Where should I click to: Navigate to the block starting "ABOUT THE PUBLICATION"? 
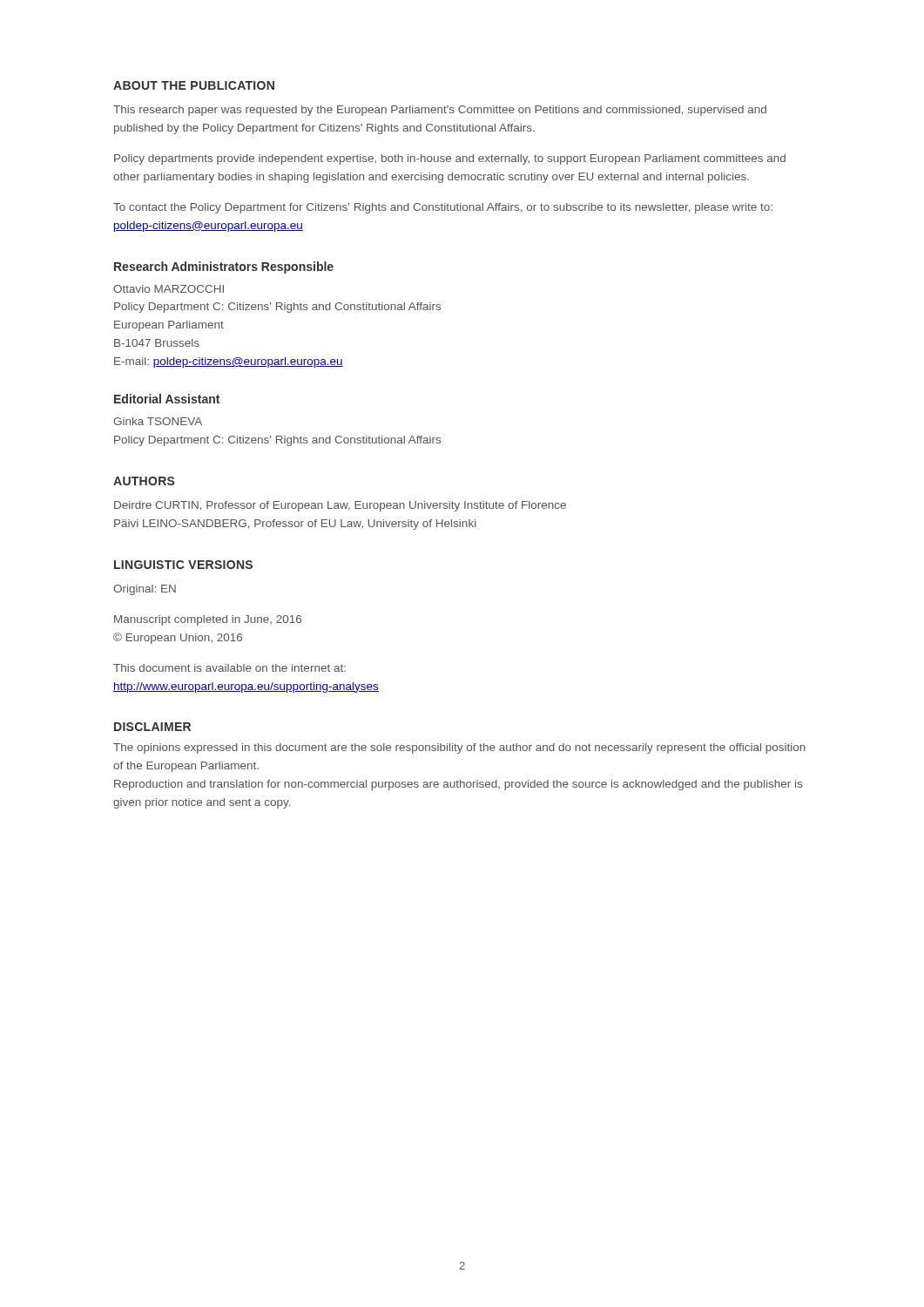tap(194, 85)
